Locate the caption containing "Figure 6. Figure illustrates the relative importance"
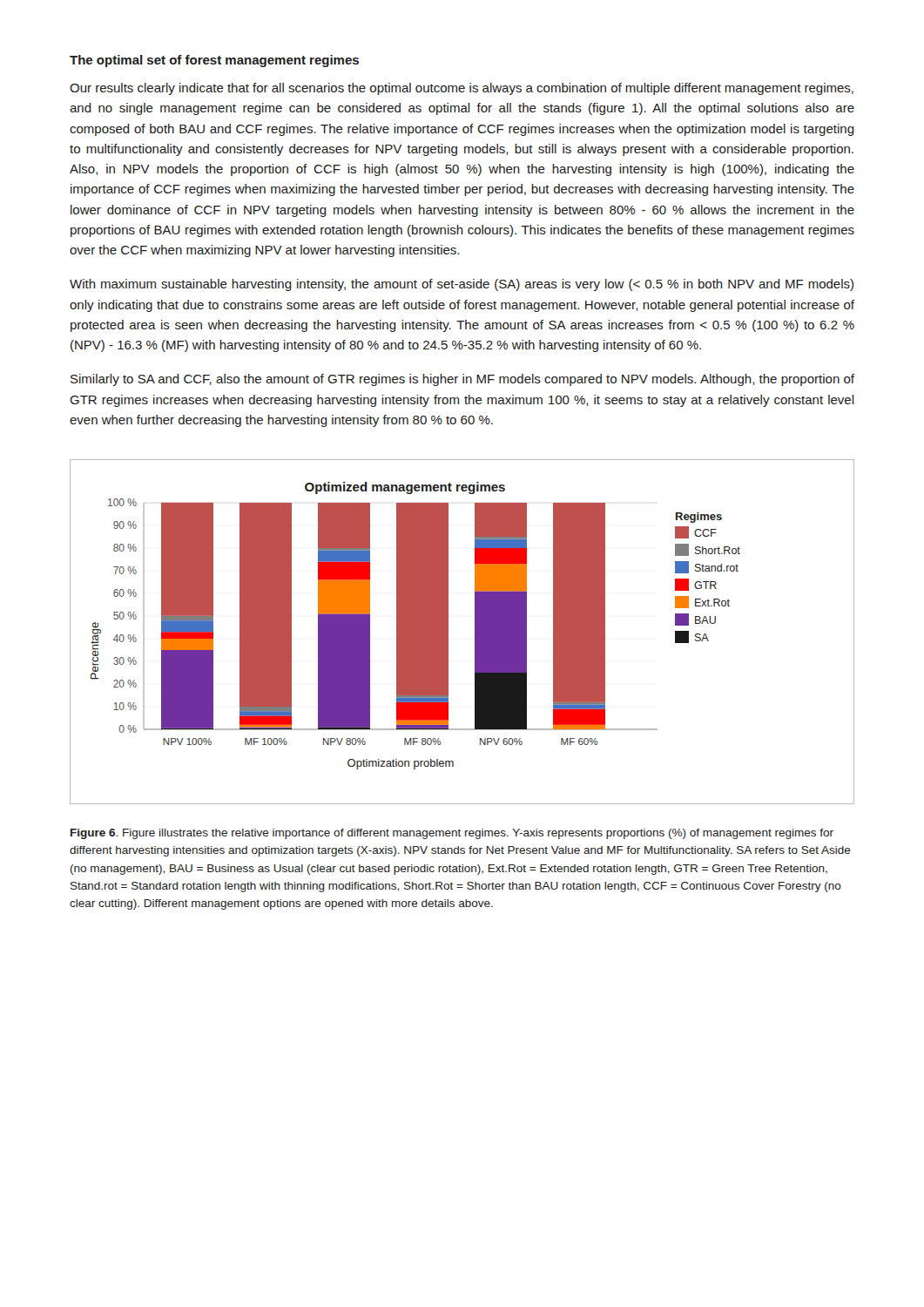This screenshot has height=1307, width=924. (x=460, y=868)
